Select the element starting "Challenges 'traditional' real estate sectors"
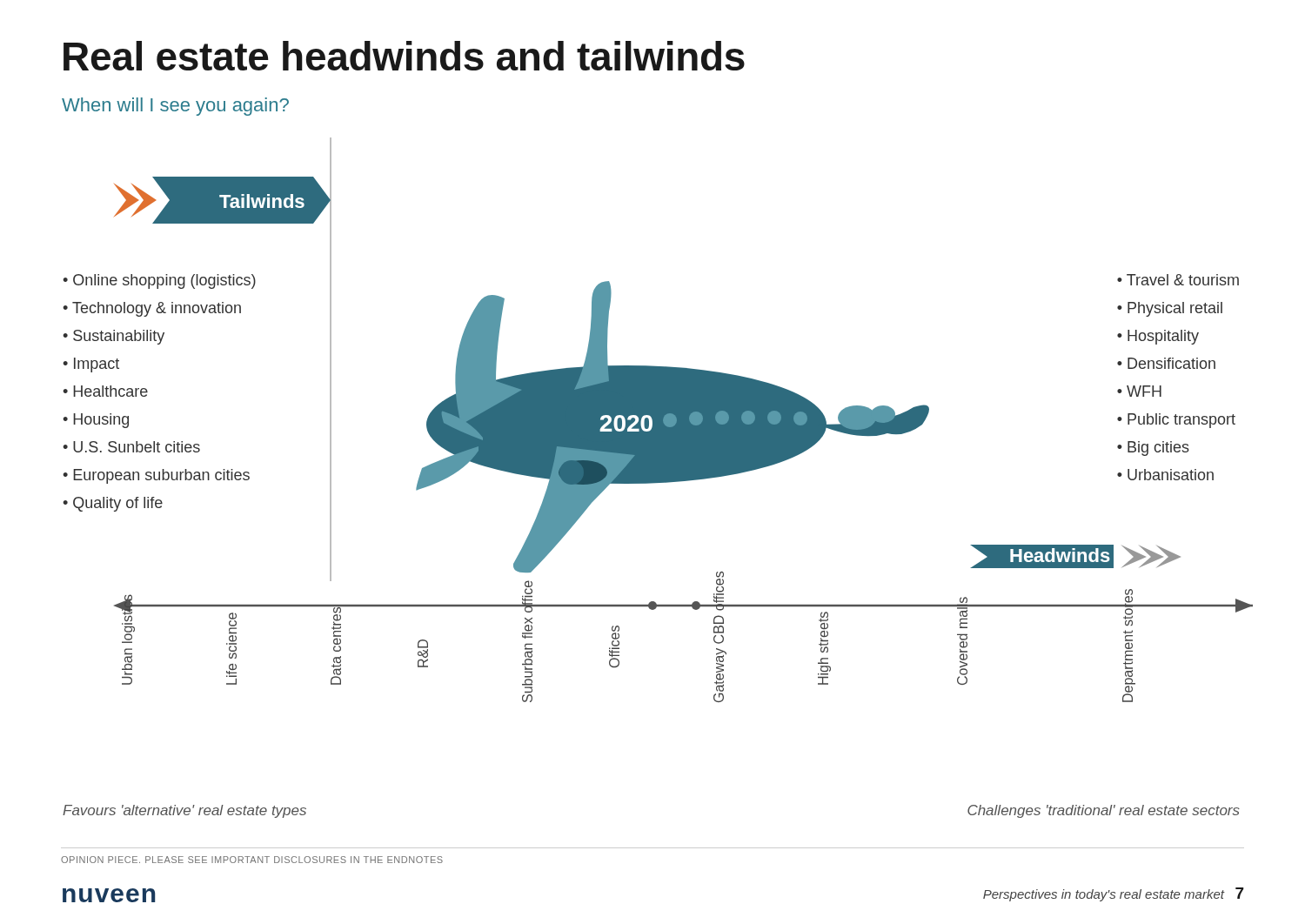1305x924 pixels. point(1103,810)
